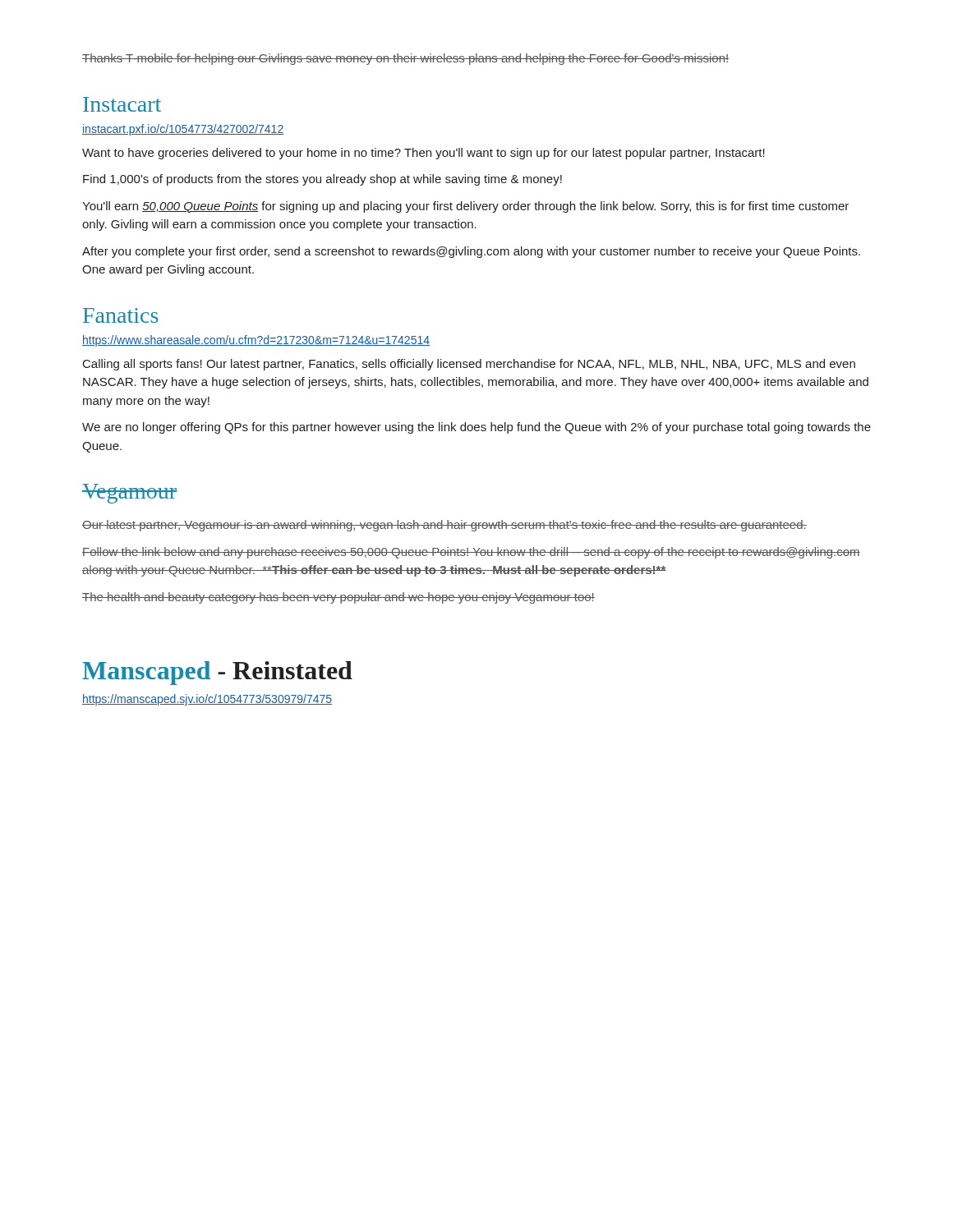Select the text block starting "Thanks T-mobile for helping our"

coord(476,59)
